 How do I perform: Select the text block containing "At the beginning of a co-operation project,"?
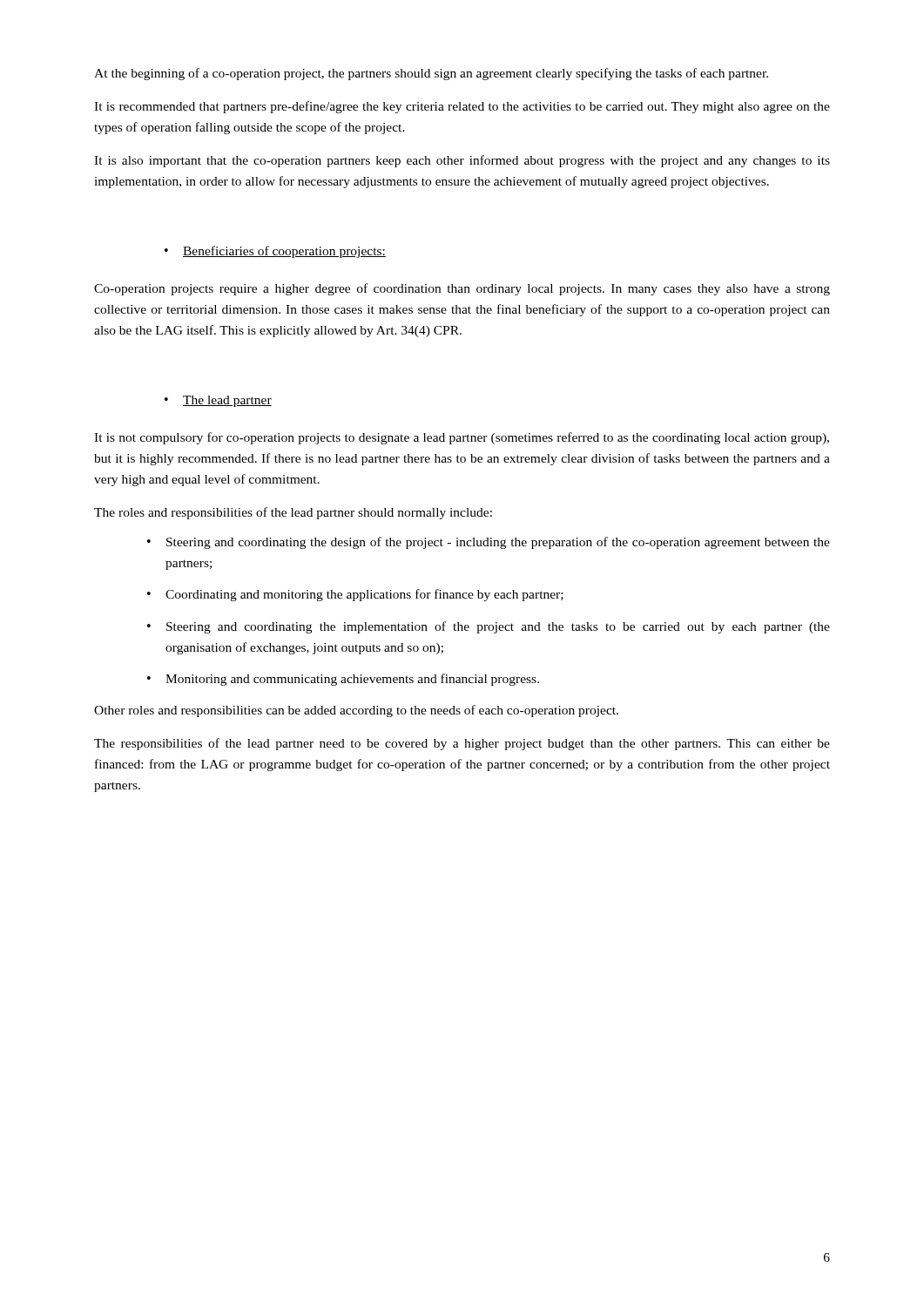click(432, 73)
